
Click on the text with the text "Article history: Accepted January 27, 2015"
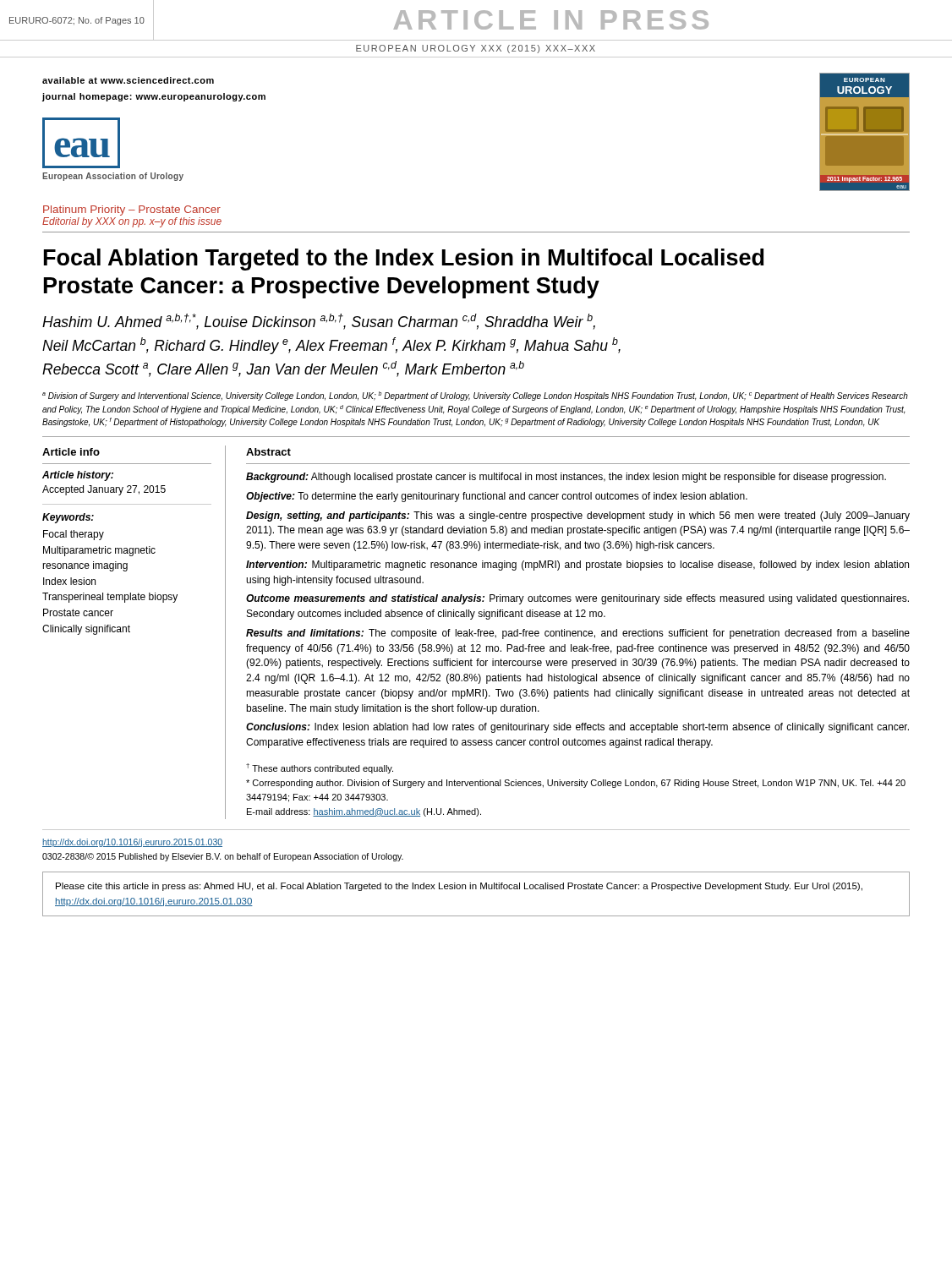127,483
